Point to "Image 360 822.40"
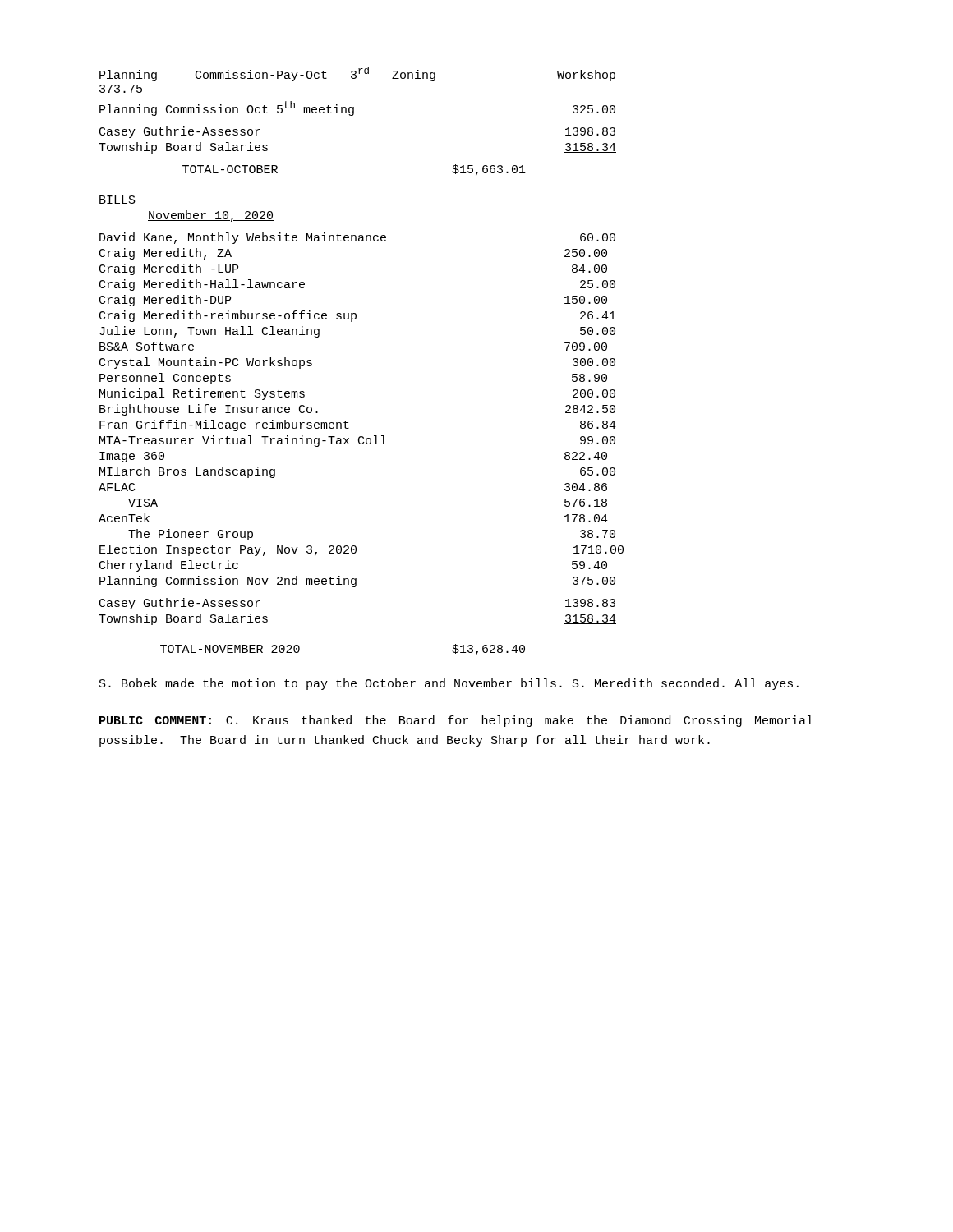This screenshot has width=953, height=1232. (x=132, y=456)
